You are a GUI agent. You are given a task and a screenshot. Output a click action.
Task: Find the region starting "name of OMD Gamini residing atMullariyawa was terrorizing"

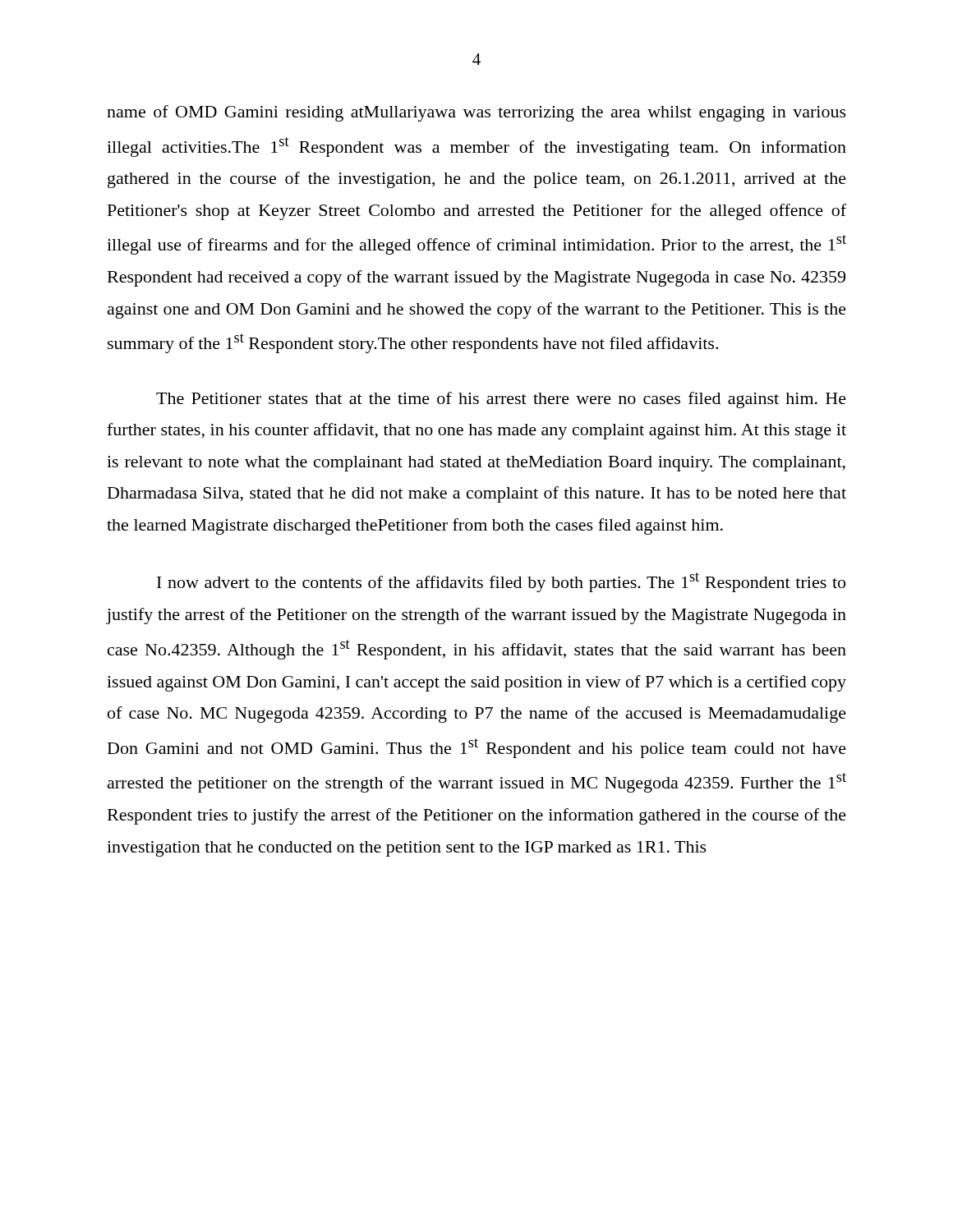pyautogui.click(x=476, y=113)
